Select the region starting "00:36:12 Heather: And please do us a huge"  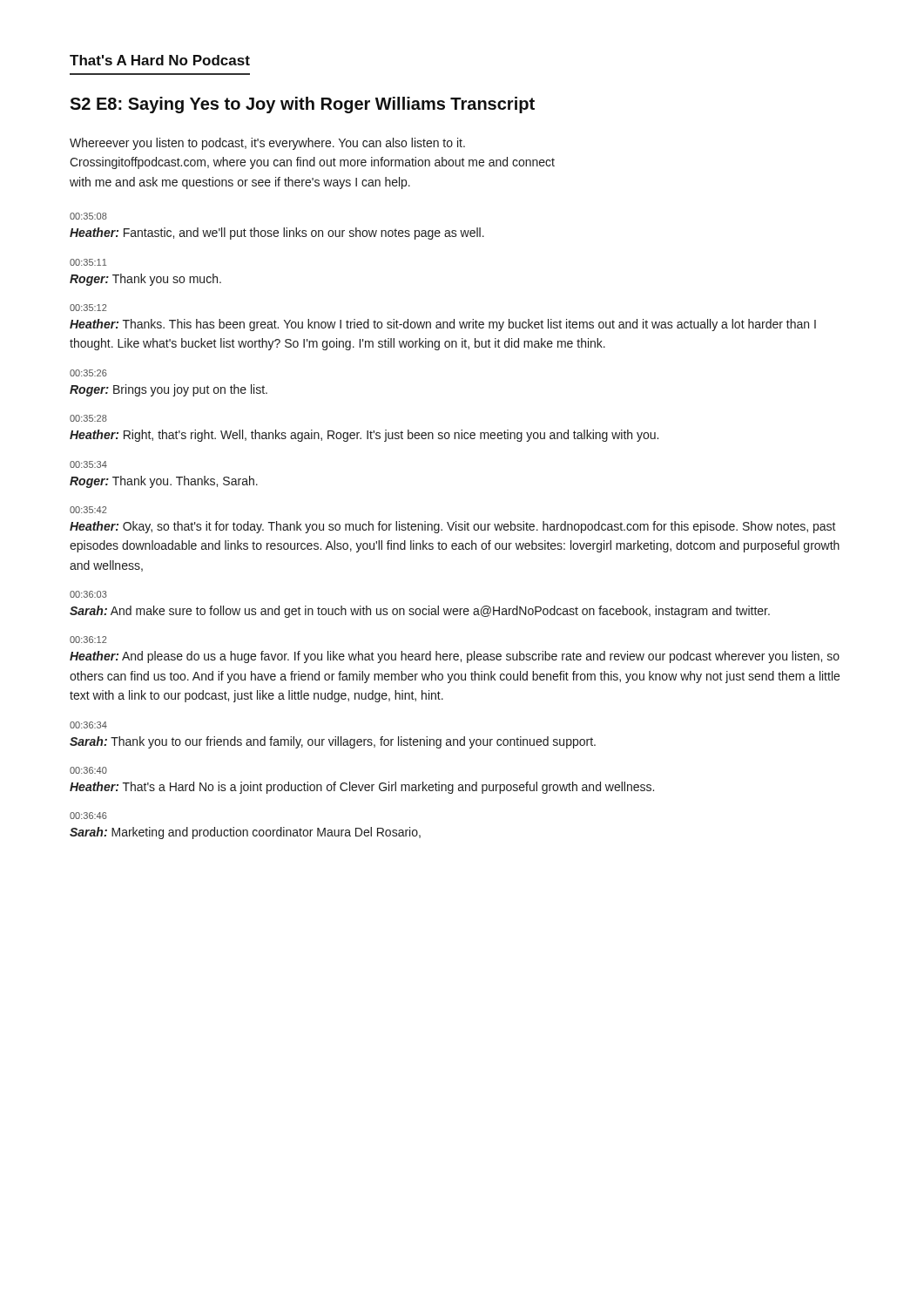[462, 670]
